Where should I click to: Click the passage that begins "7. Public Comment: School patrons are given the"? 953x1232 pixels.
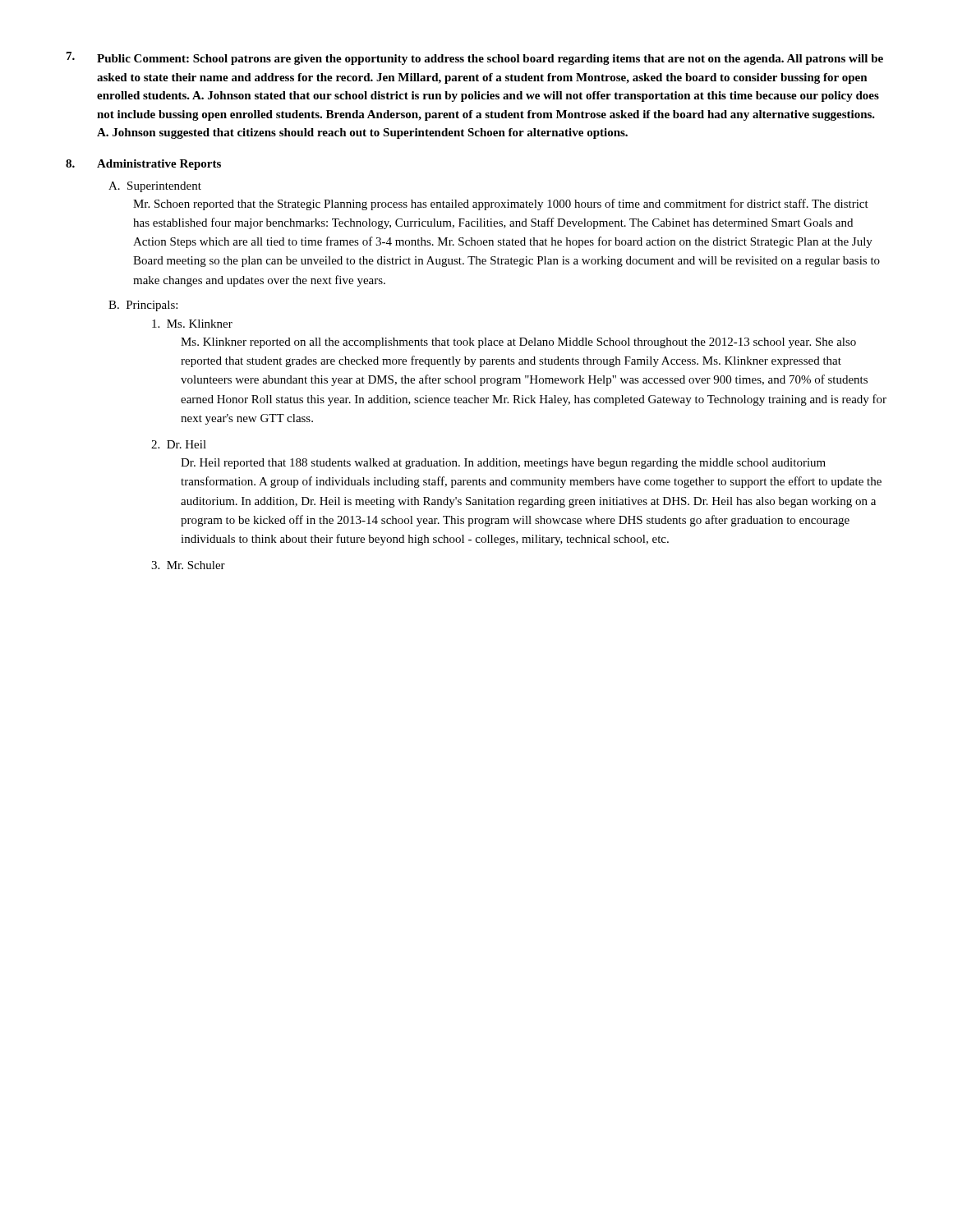click(476, 95)
